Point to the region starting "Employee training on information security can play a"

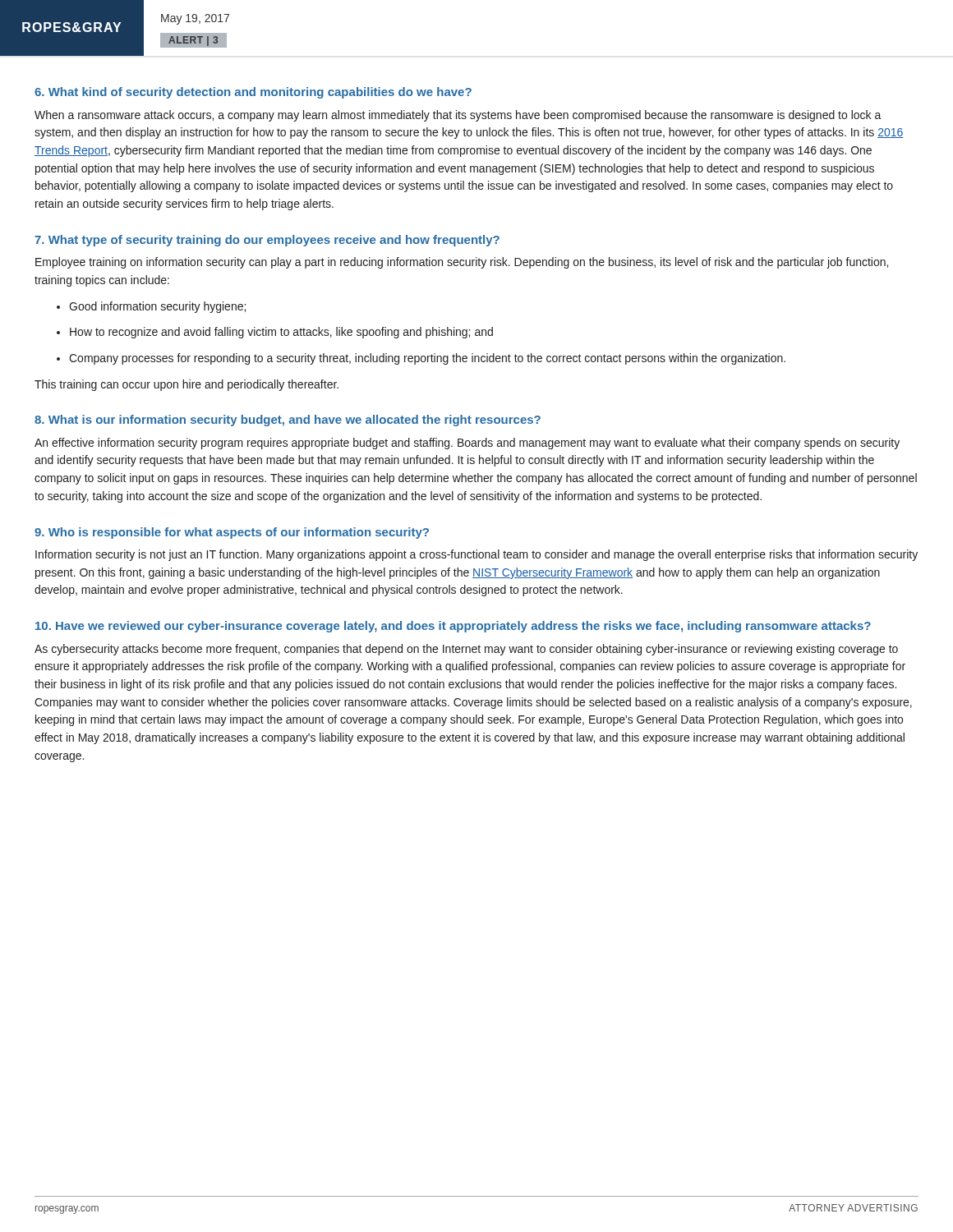pyautogui.click(x=462, y=271)
